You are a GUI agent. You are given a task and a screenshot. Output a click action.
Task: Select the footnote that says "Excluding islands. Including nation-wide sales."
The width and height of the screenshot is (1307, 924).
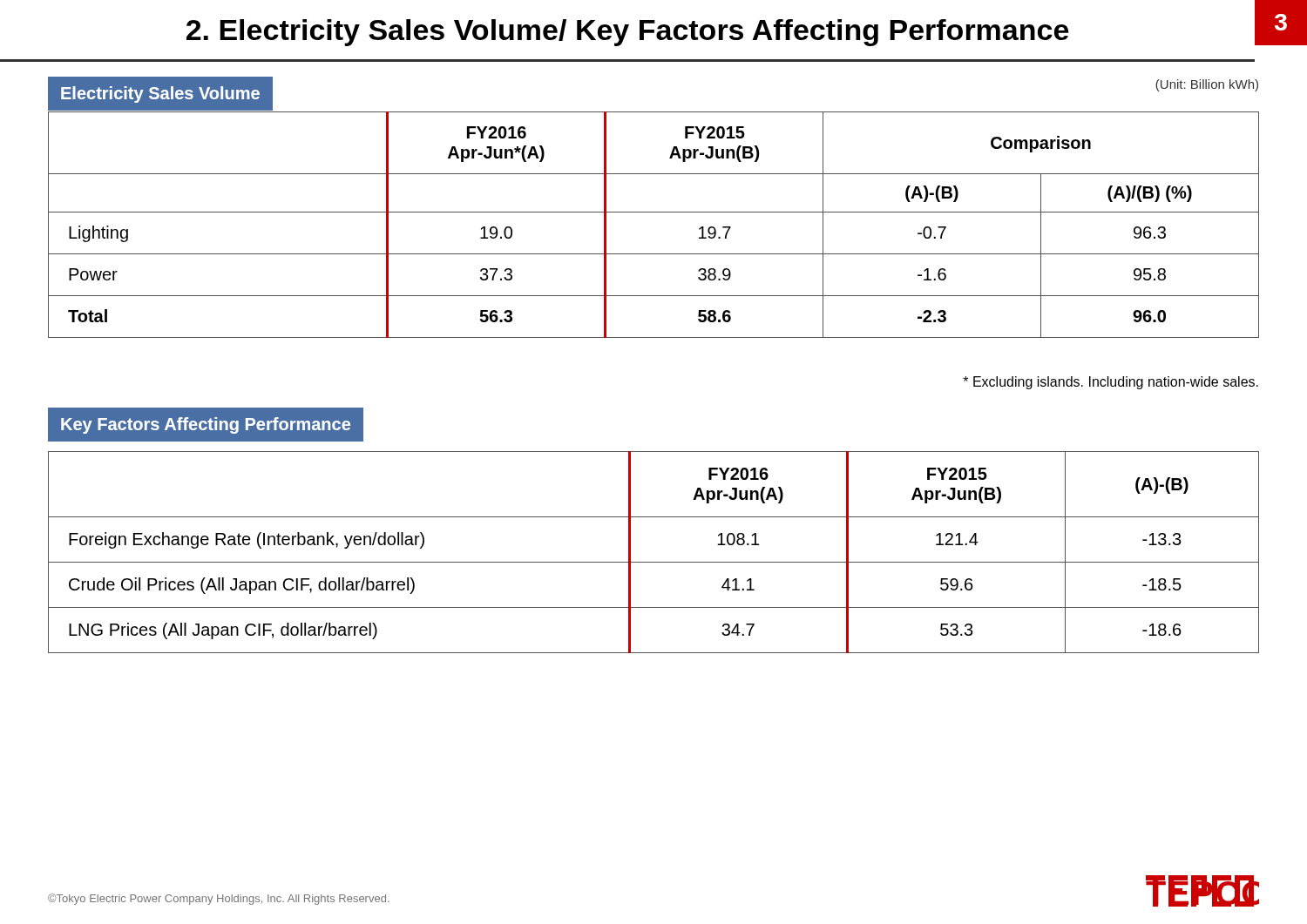(1111, 382)
